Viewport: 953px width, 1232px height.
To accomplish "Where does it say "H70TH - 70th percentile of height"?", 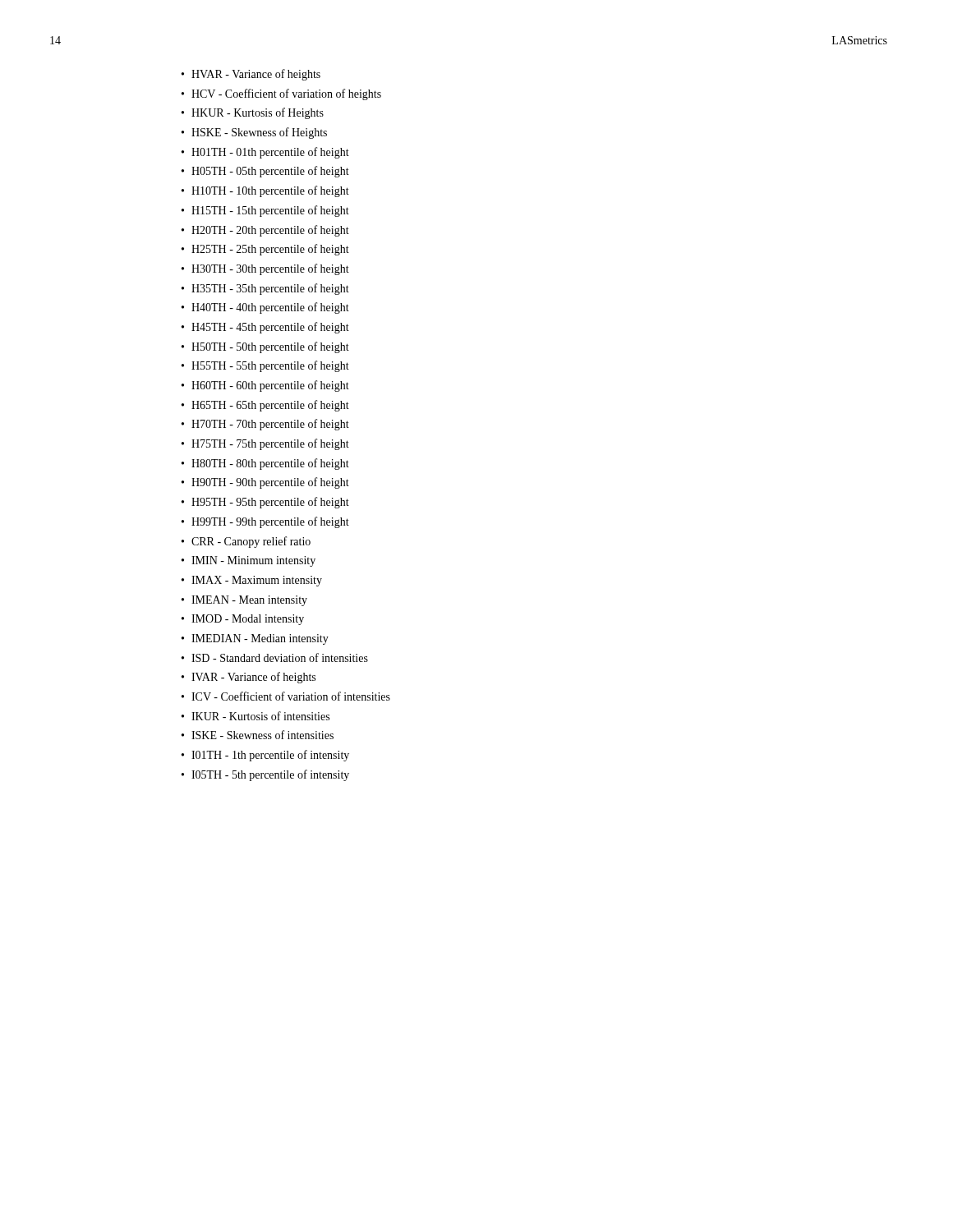I will point(270,425).
